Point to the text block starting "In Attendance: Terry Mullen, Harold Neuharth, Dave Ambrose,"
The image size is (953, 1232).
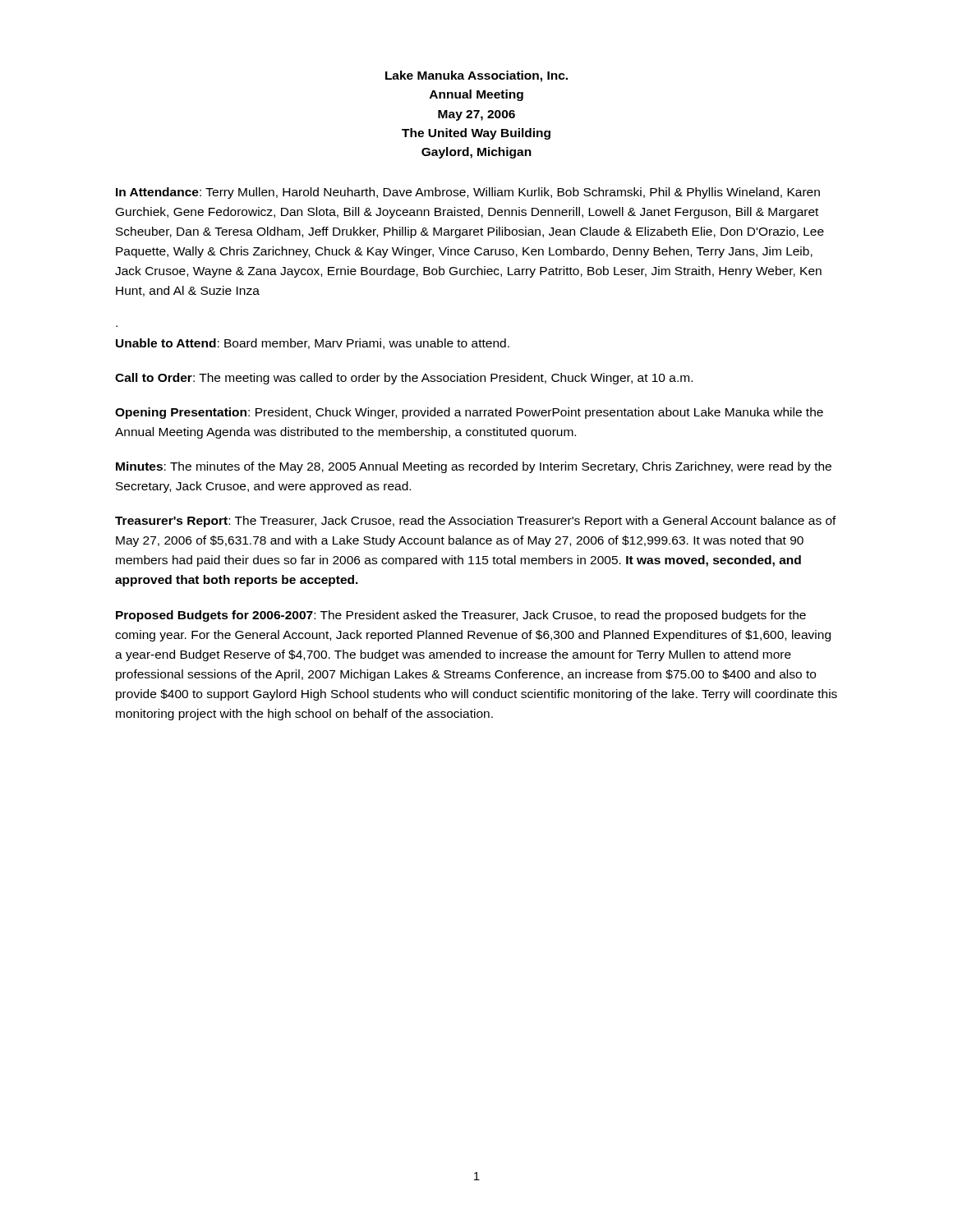[476, 242]
